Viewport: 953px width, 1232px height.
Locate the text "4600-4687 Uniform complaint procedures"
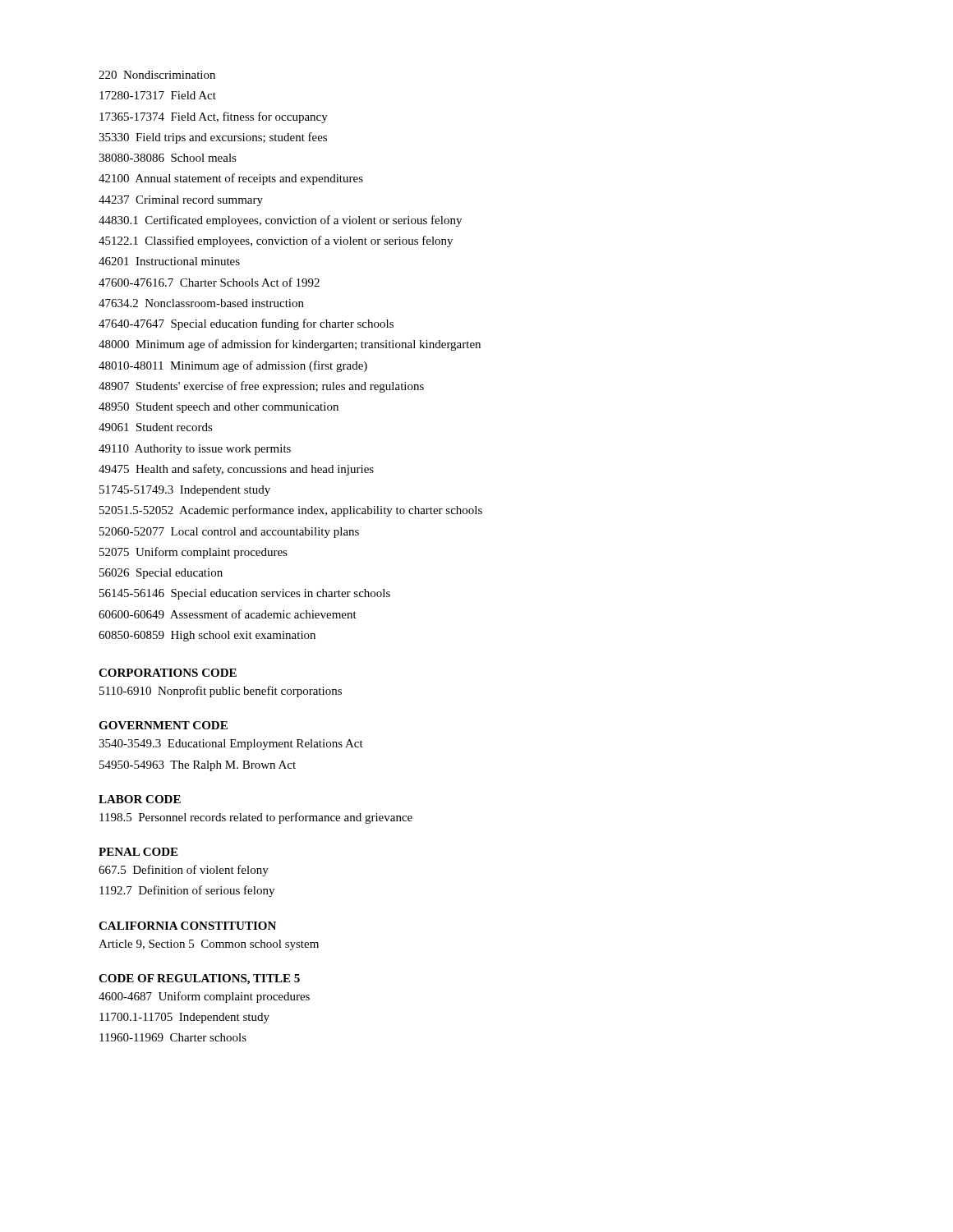point(204,996)
